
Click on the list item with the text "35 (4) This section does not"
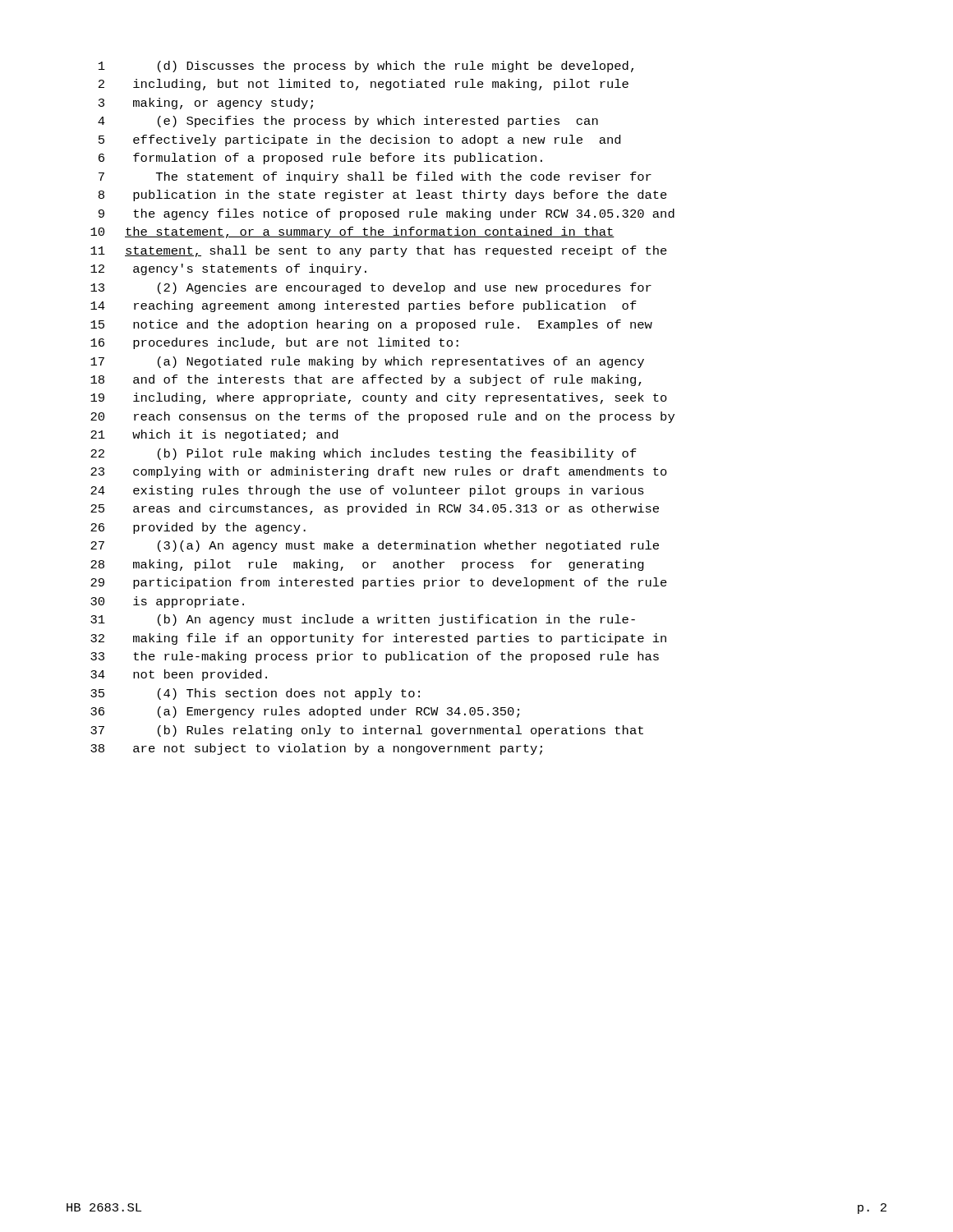click(x=255, y=694)
